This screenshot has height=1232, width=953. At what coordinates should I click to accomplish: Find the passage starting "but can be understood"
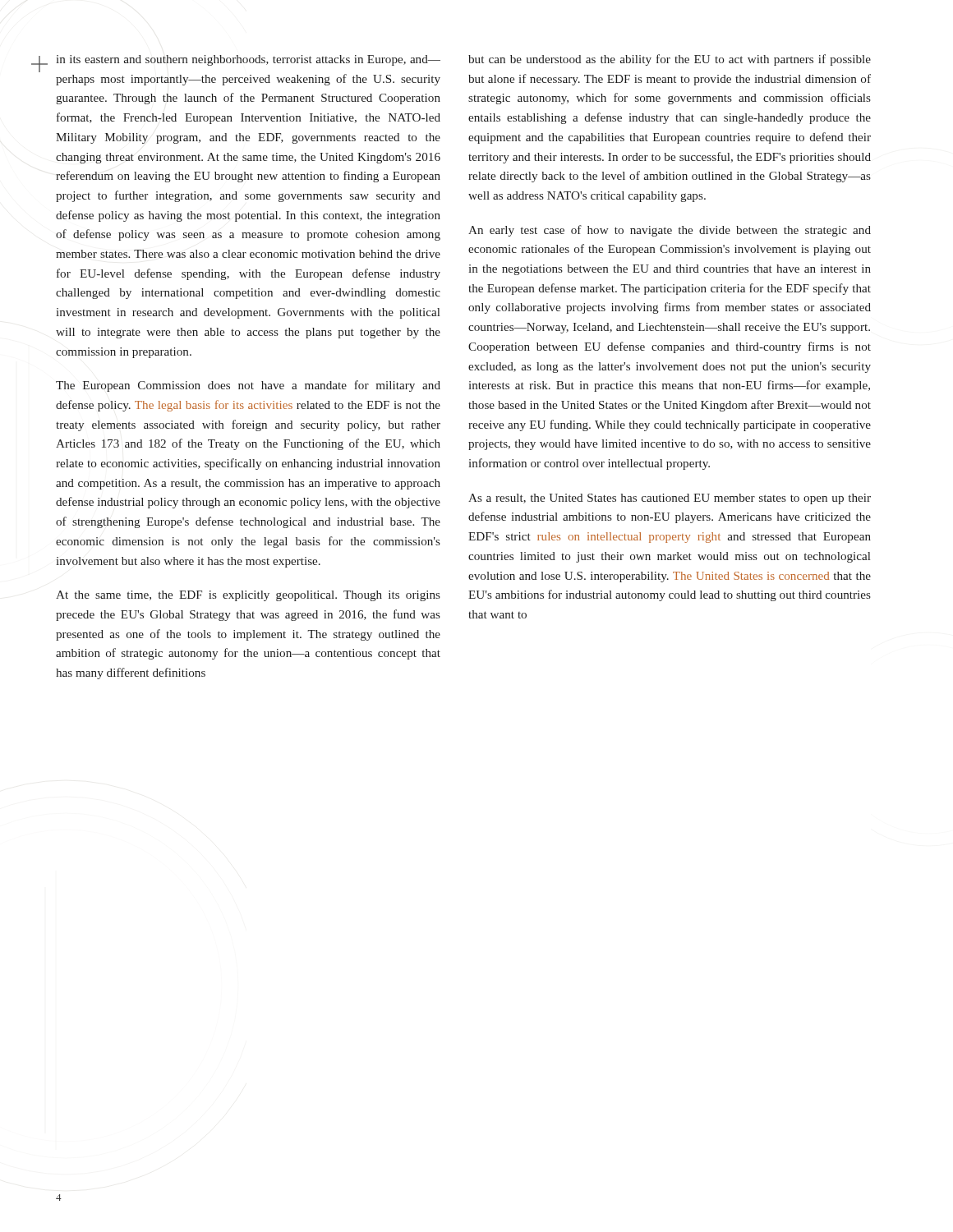coord(670,127)
